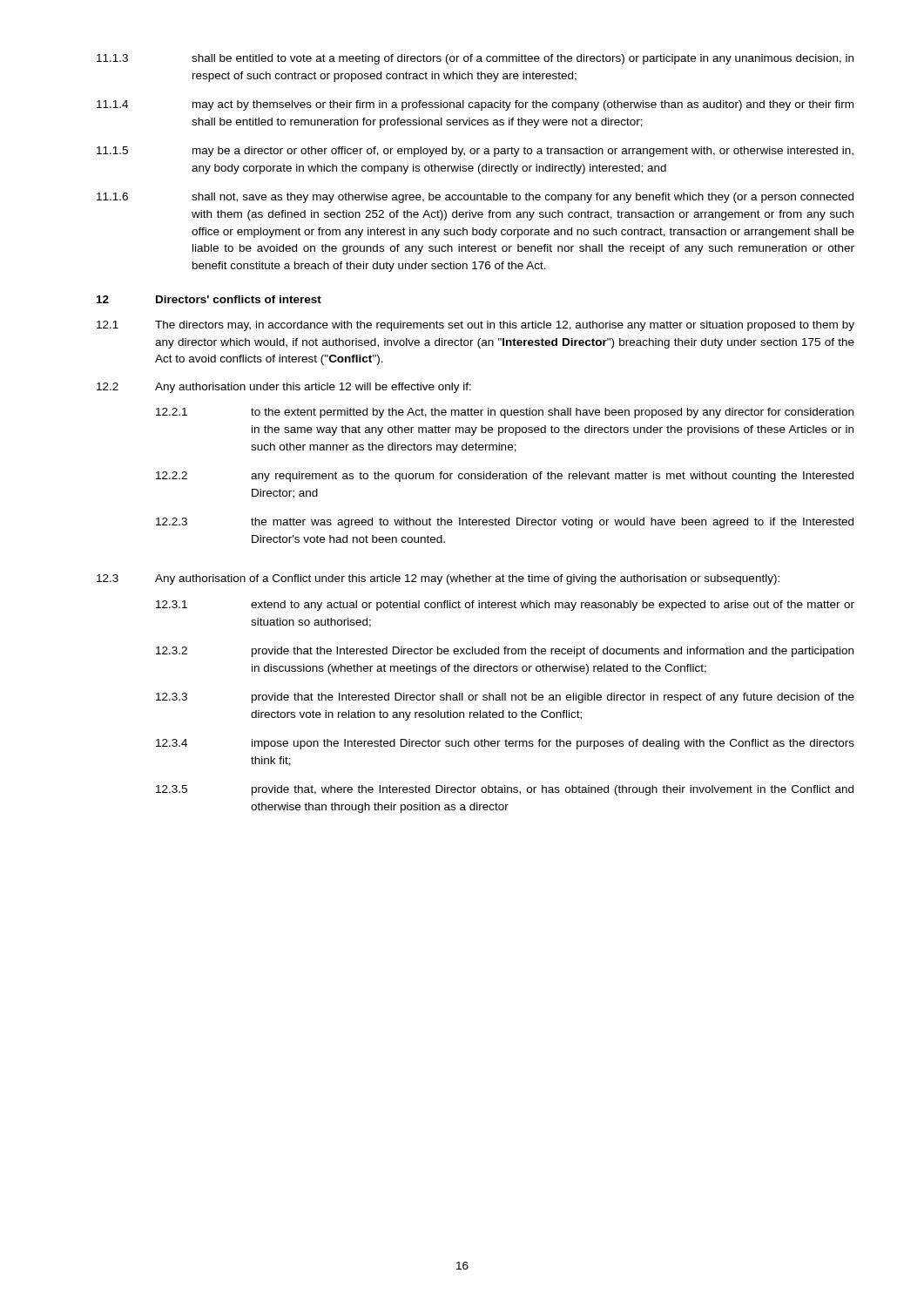Select the element starting "1 The directors may,"

point(475,342)
